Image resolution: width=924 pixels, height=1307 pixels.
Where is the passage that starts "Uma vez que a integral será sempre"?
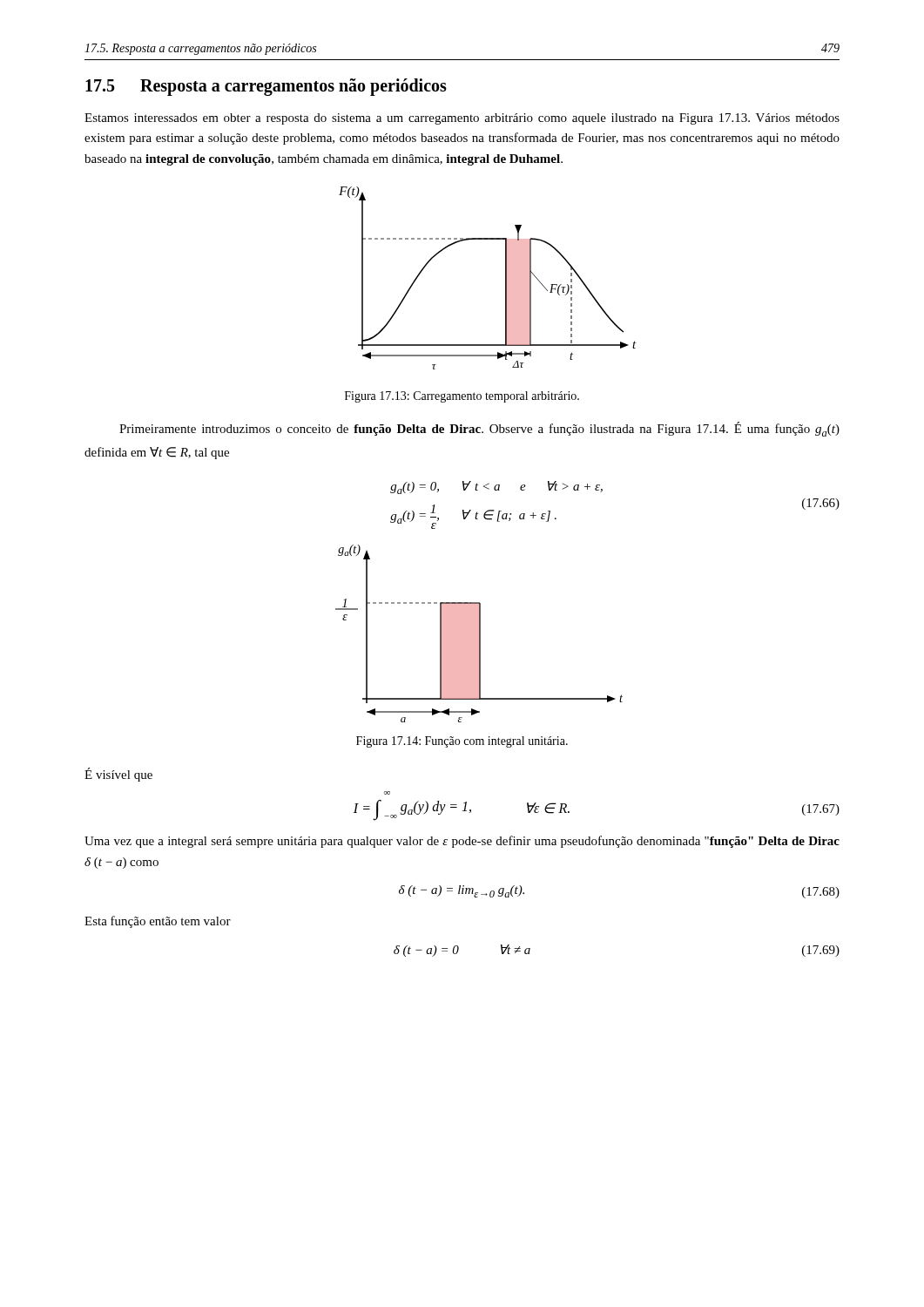(x=462, y=852)
